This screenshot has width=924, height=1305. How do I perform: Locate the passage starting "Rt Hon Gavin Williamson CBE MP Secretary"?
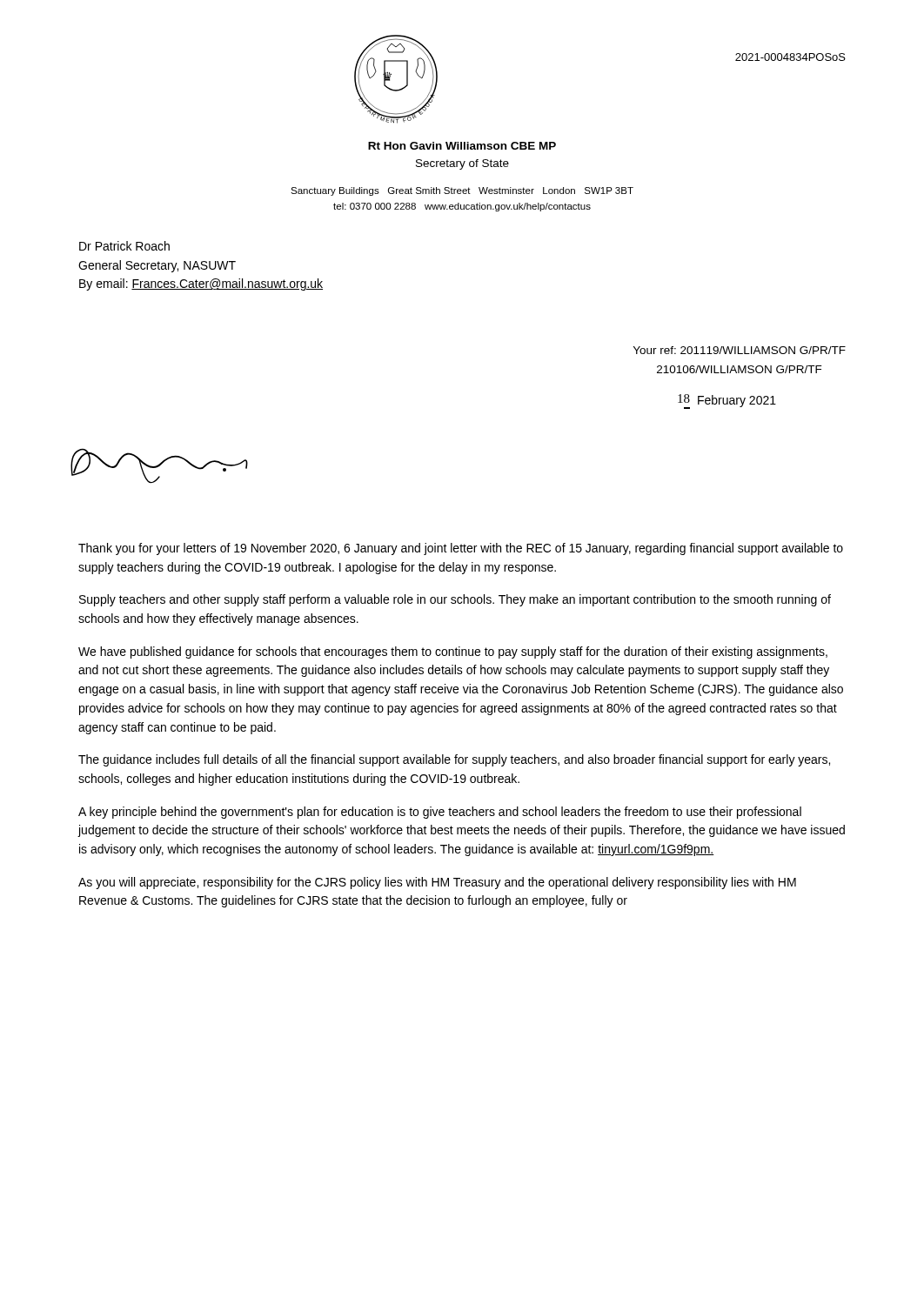[462, 155]
